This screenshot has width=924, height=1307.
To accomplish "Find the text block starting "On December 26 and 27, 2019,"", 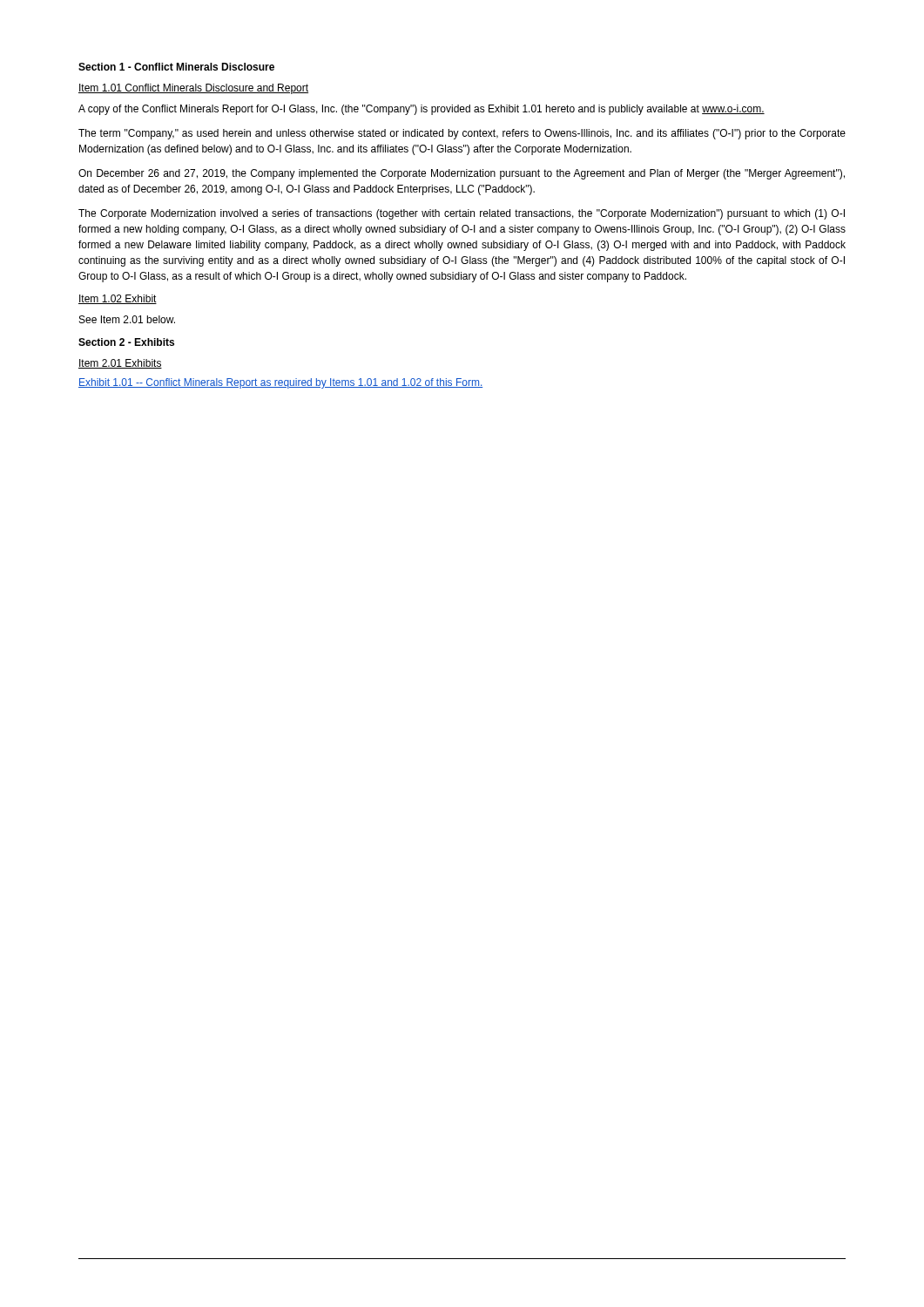I will [x=462, y=181].
